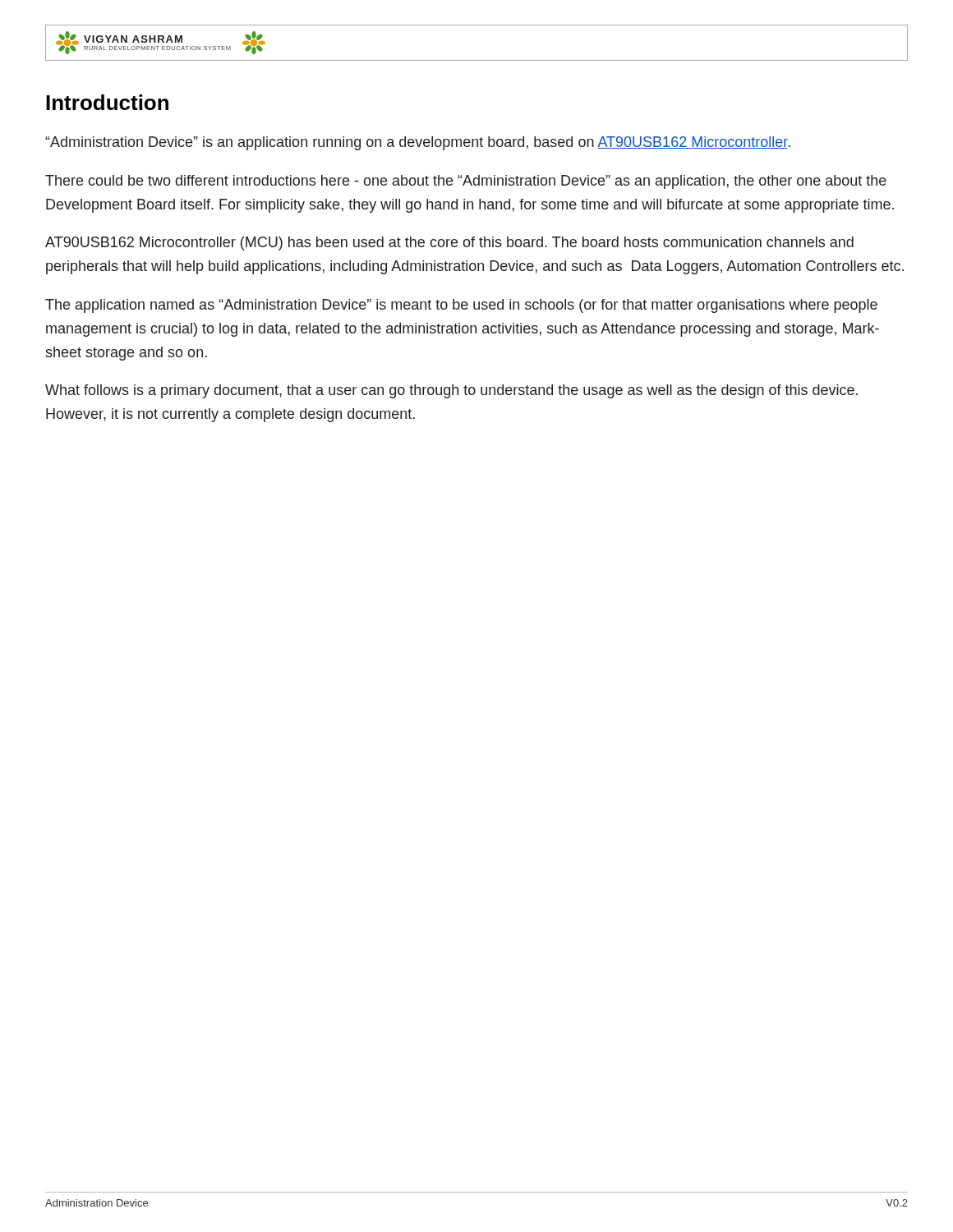
Task: Point to the region starting "“Administration Device” is an"
Action: tap(418, 142)
